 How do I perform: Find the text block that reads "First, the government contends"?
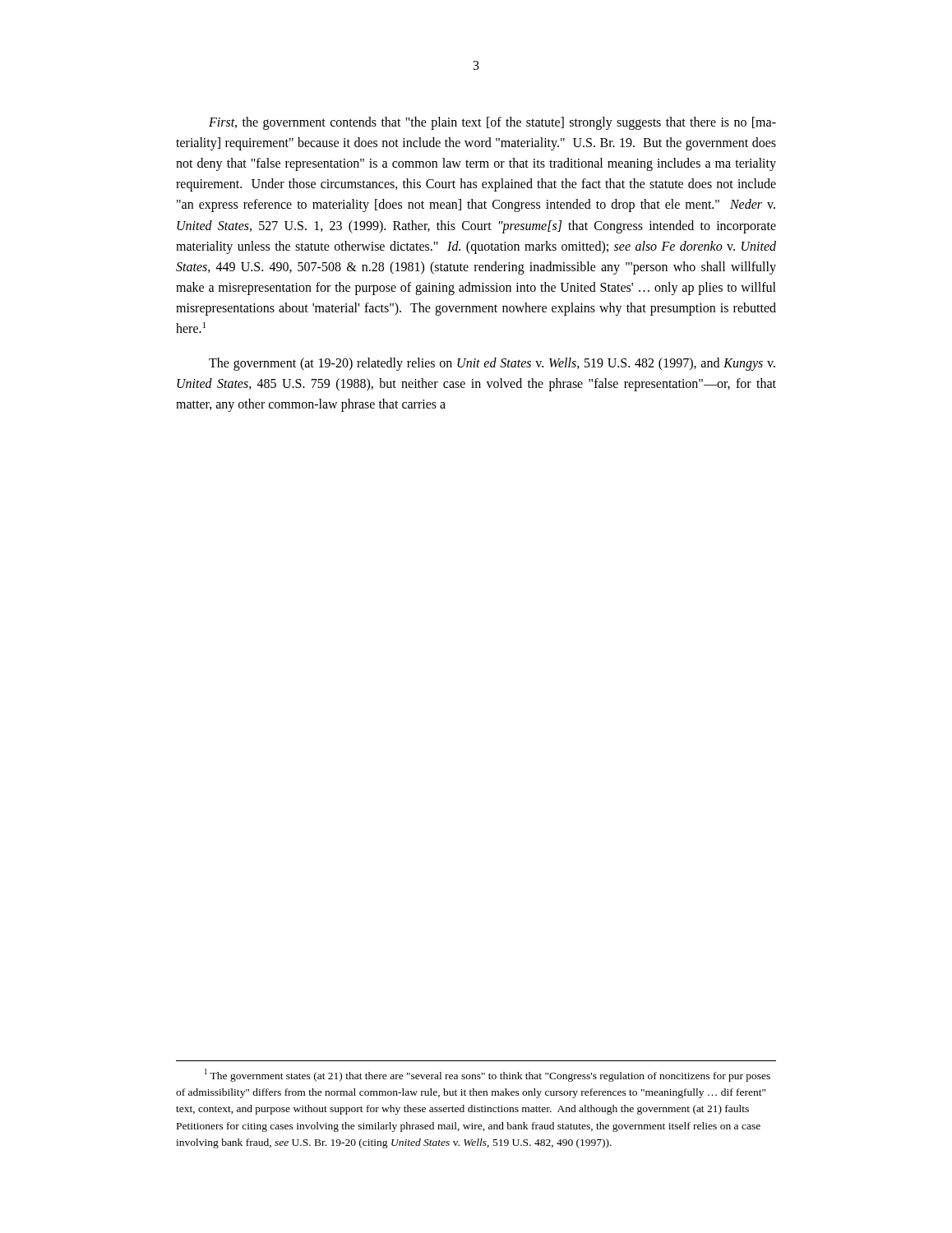[x=476, y=263]
